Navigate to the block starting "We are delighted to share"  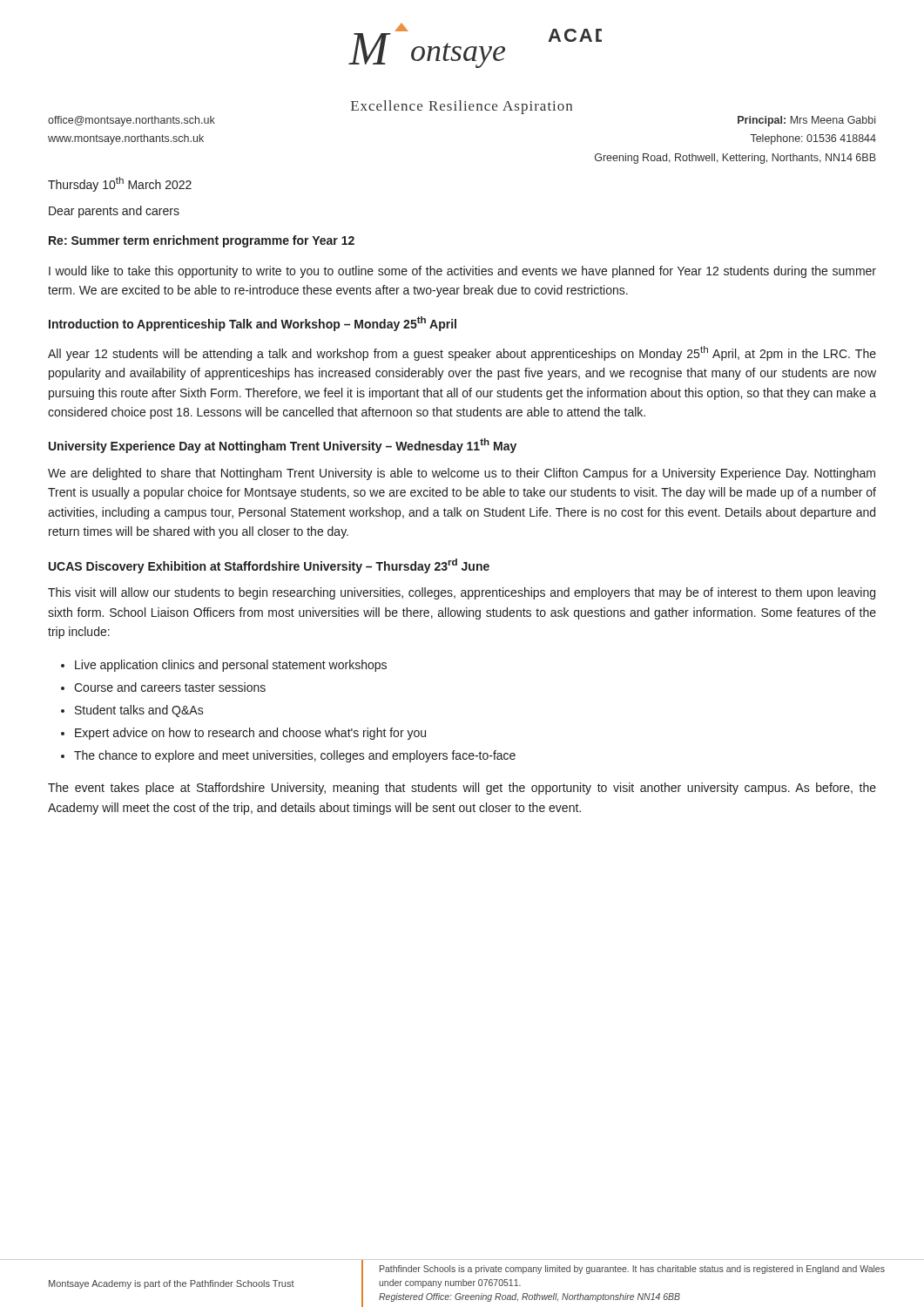(462, 502)
